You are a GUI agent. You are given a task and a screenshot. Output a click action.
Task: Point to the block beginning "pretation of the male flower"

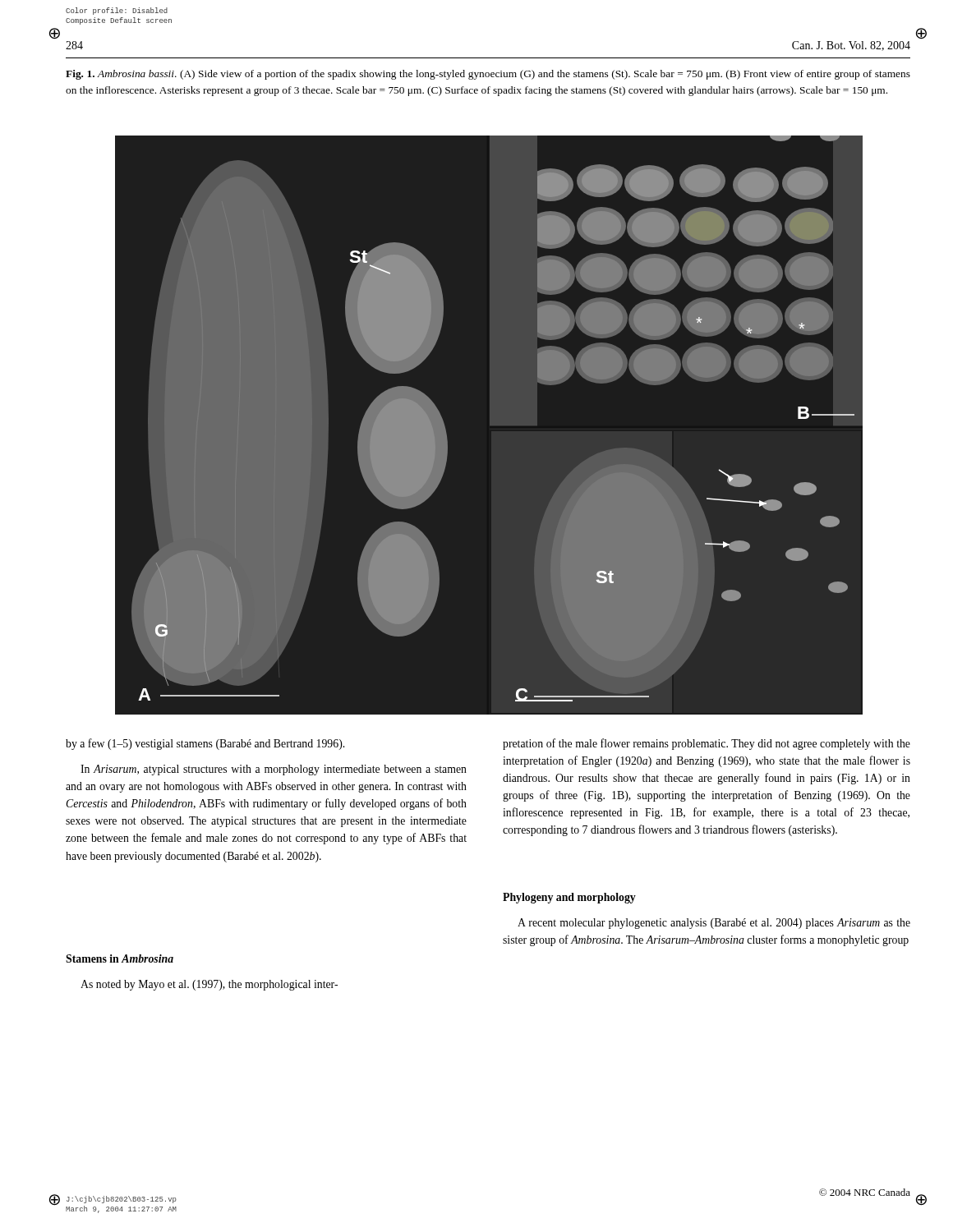point(707,787)
